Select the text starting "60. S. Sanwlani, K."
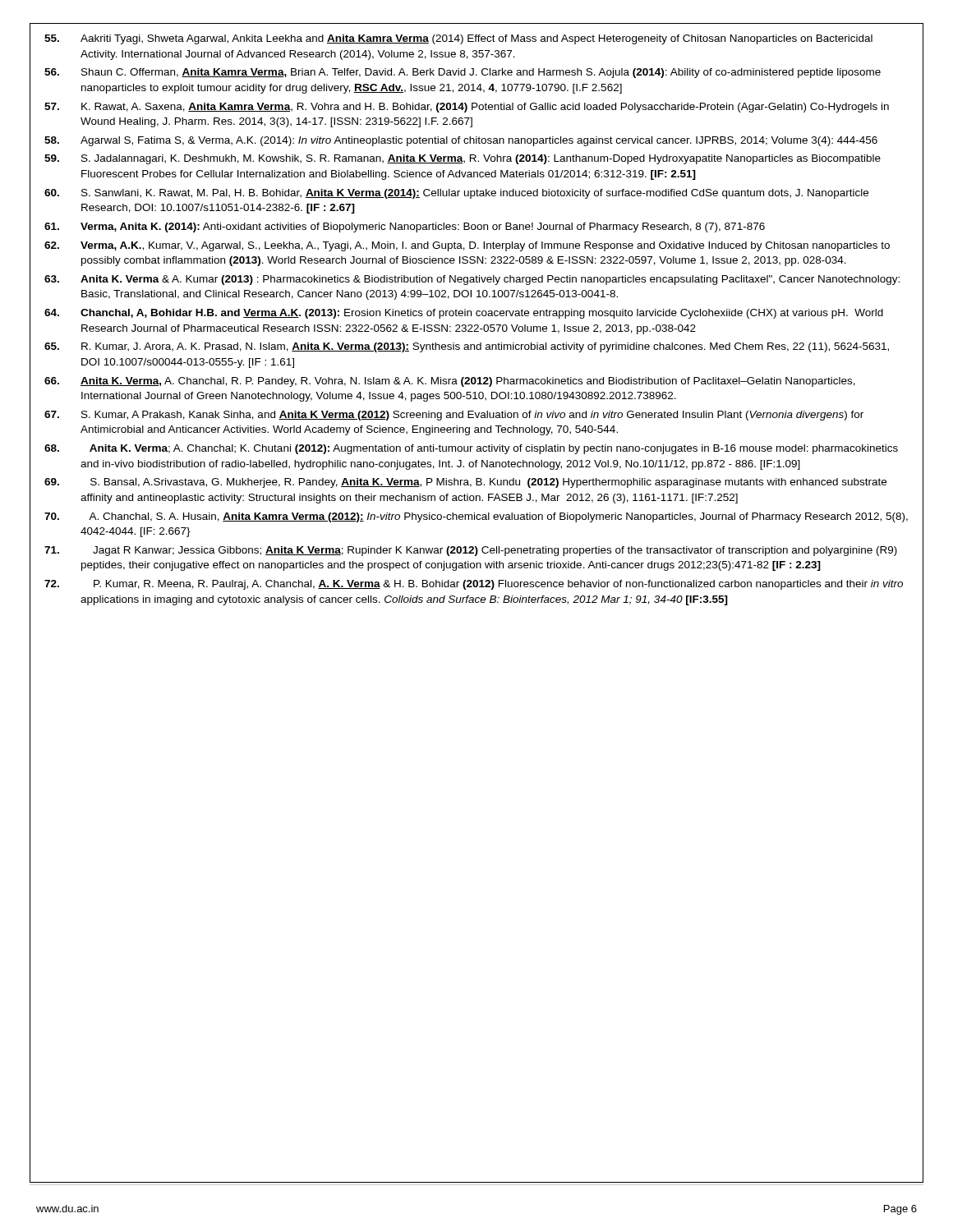This screenshot has width=953, height=1232. (476, 201)
